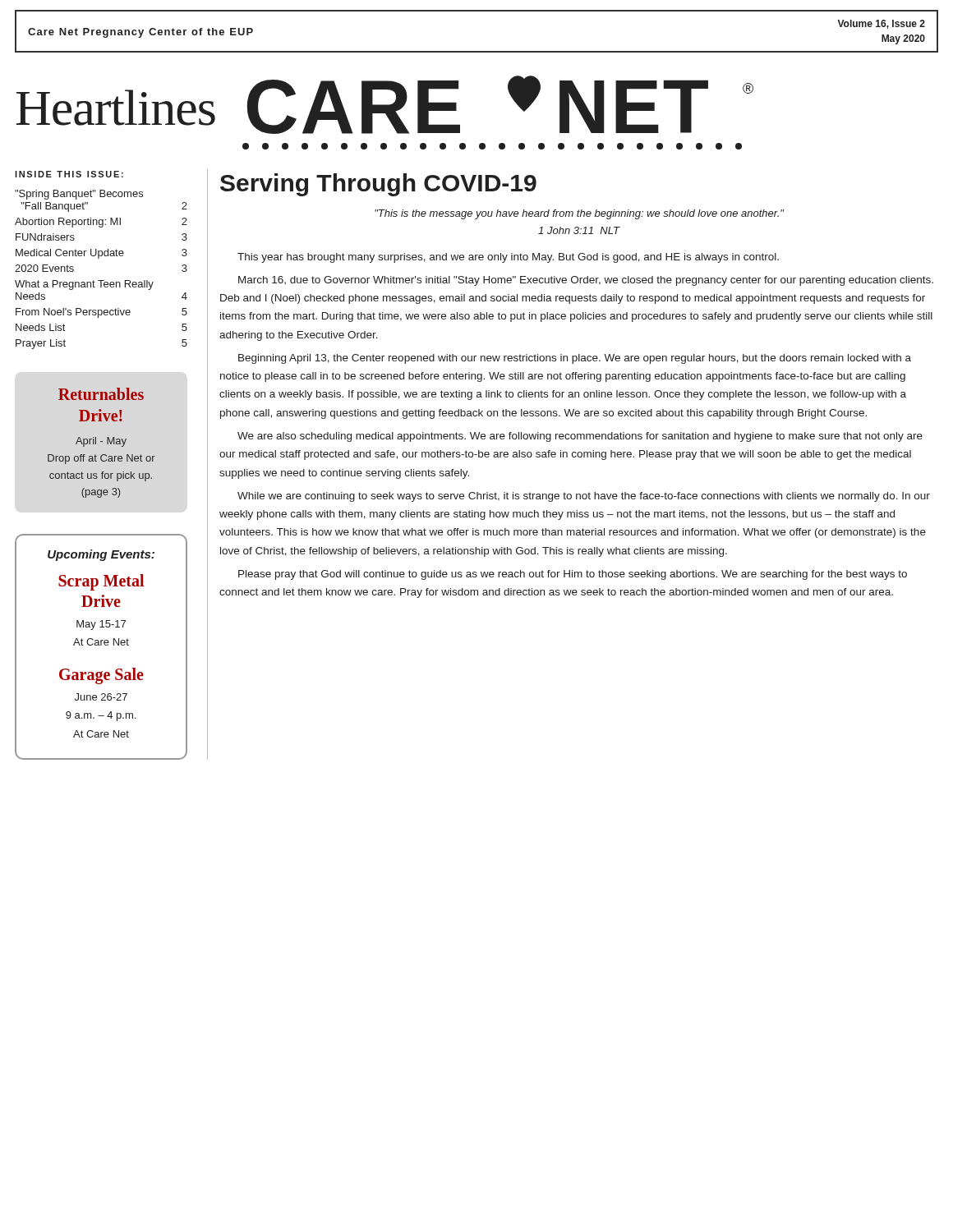Click where it says "INSIDE THIS ISSUE:"

(70, 174)
